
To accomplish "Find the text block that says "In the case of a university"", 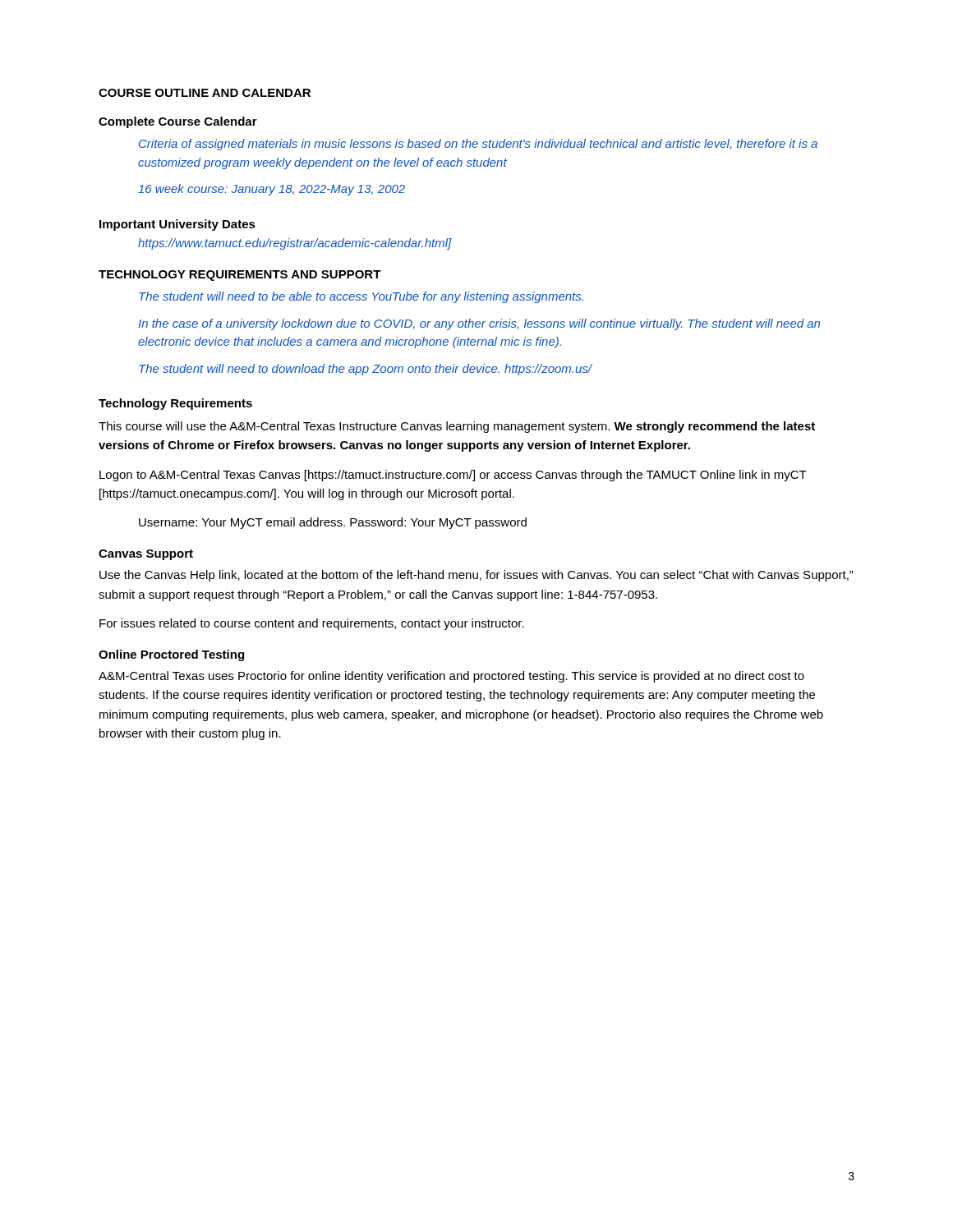I will [479, 332].
